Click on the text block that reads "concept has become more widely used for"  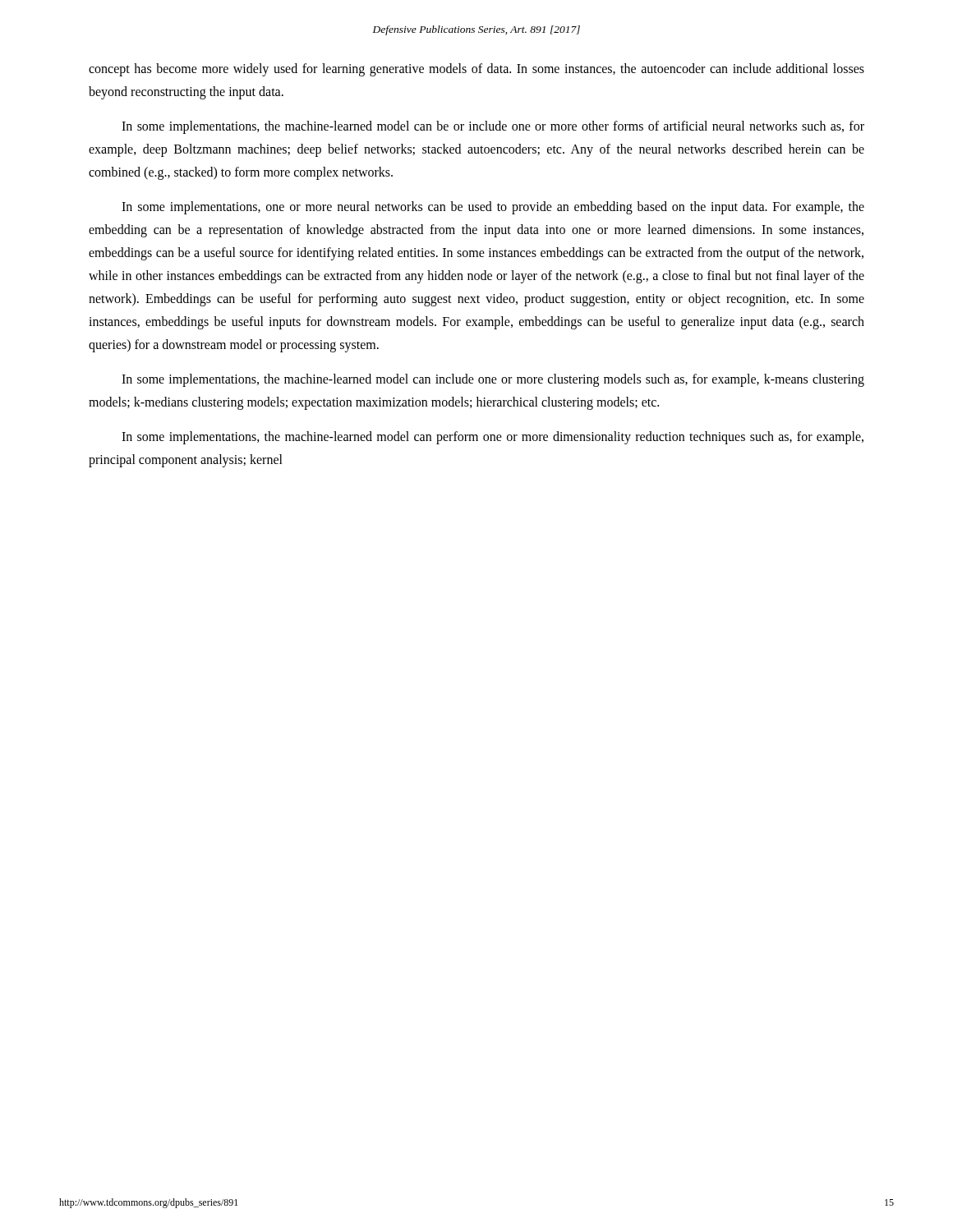pos(476,265)
